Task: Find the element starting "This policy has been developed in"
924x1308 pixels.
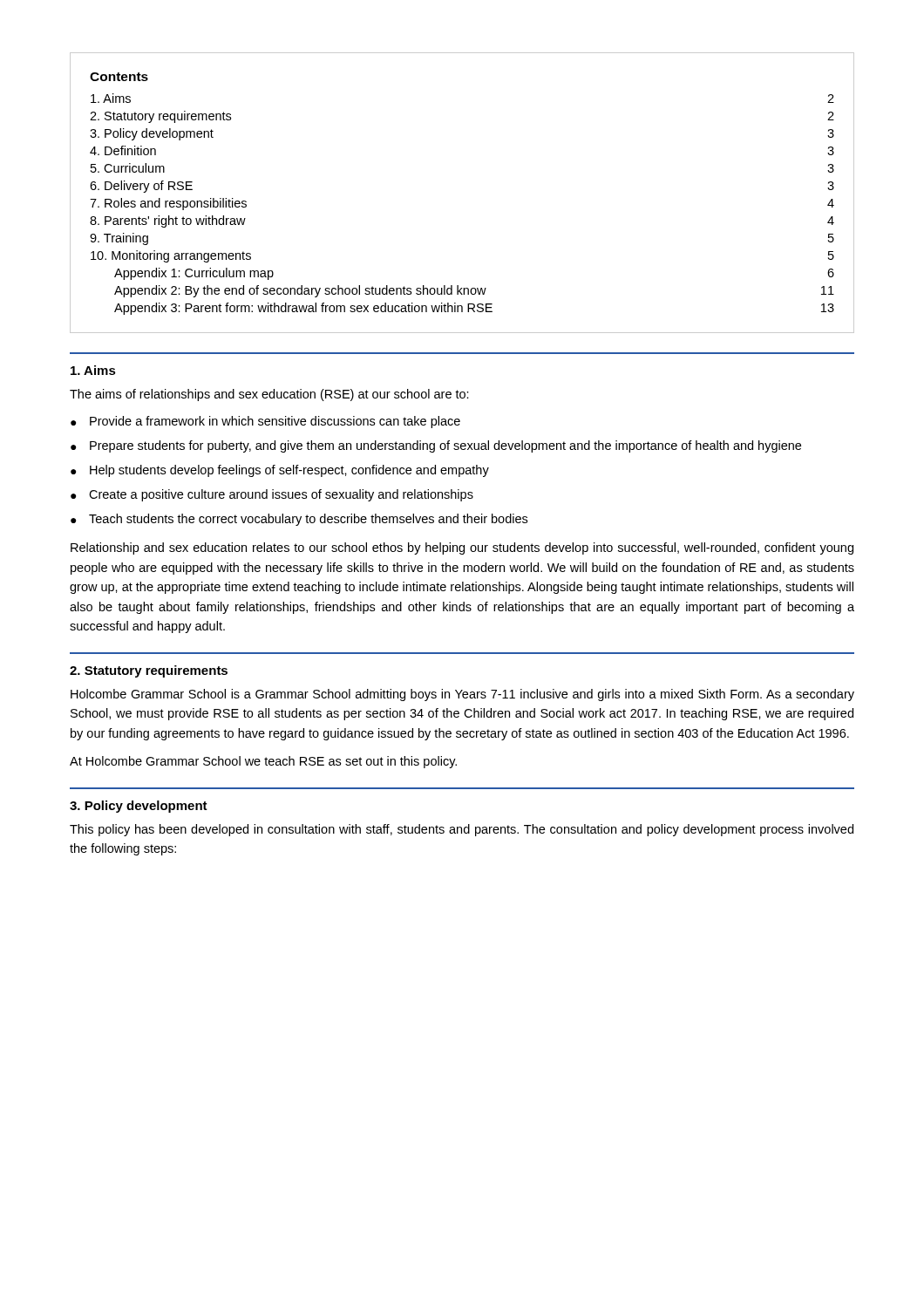Action: [462, 839]
